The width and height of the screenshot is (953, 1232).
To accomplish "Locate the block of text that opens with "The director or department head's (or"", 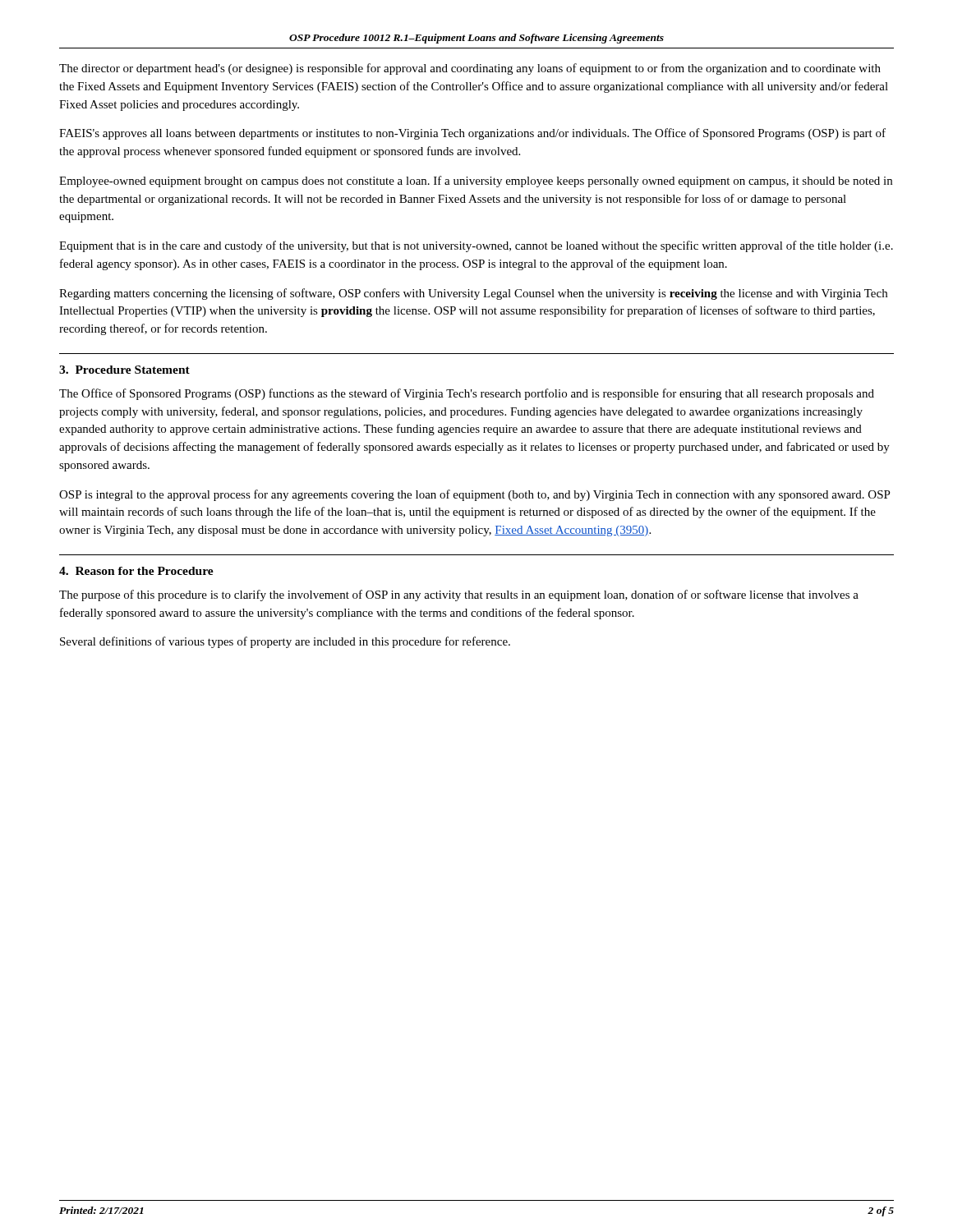I will coord(474,86).
